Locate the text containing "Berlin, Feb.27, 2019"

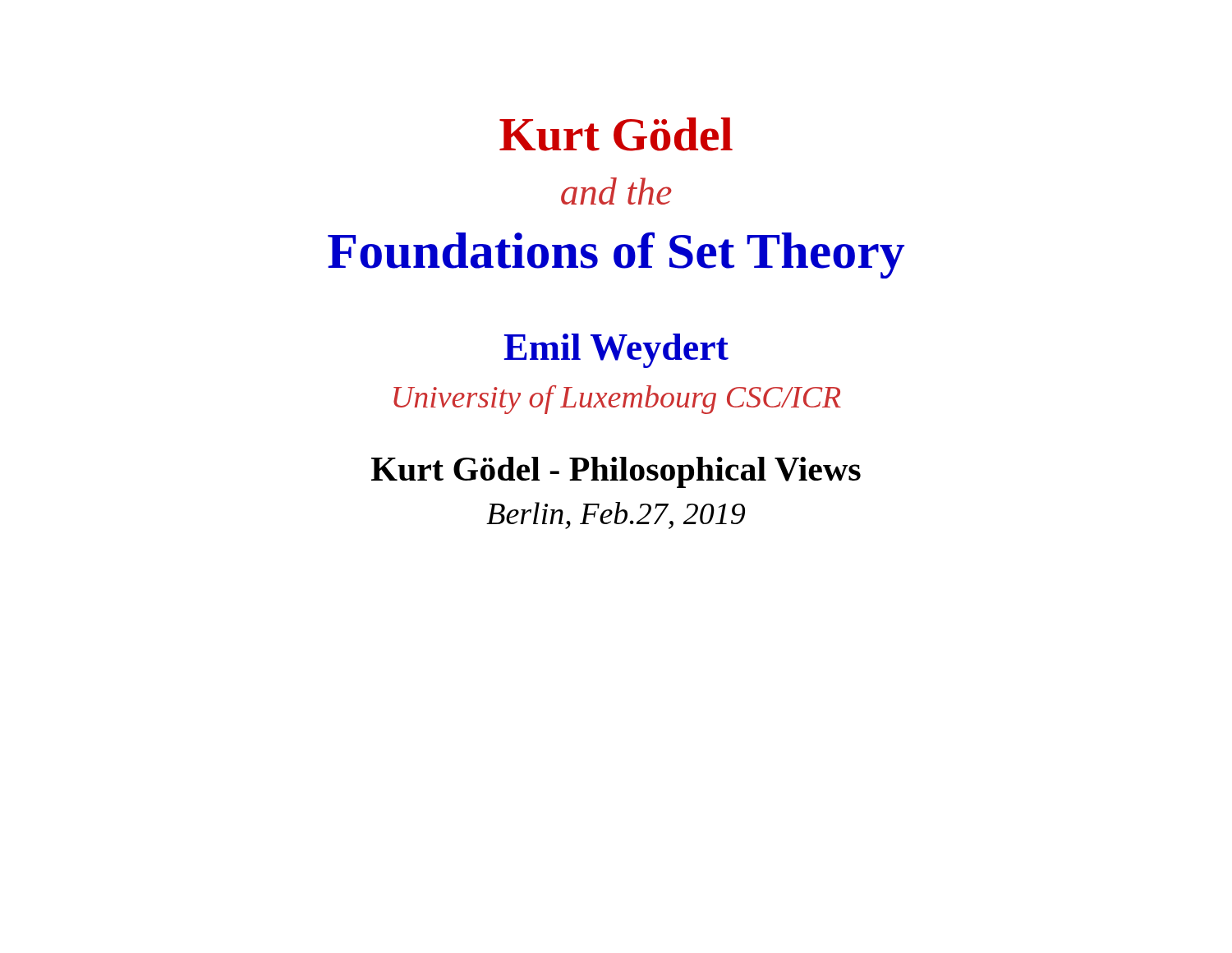click(616, 513)
